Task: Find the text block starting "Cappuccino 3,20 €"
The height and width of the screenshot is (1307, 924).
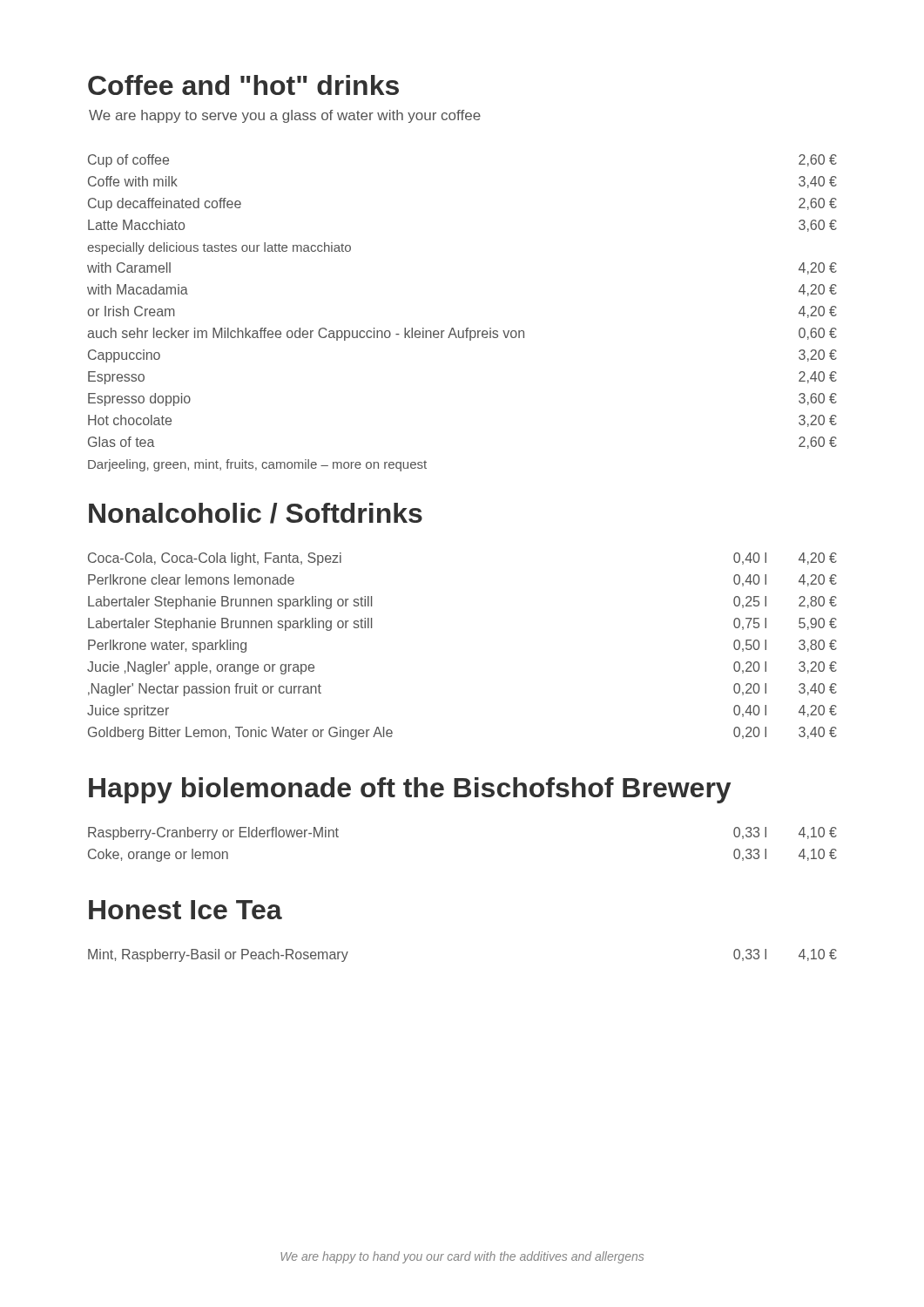Action: (122, 356)
